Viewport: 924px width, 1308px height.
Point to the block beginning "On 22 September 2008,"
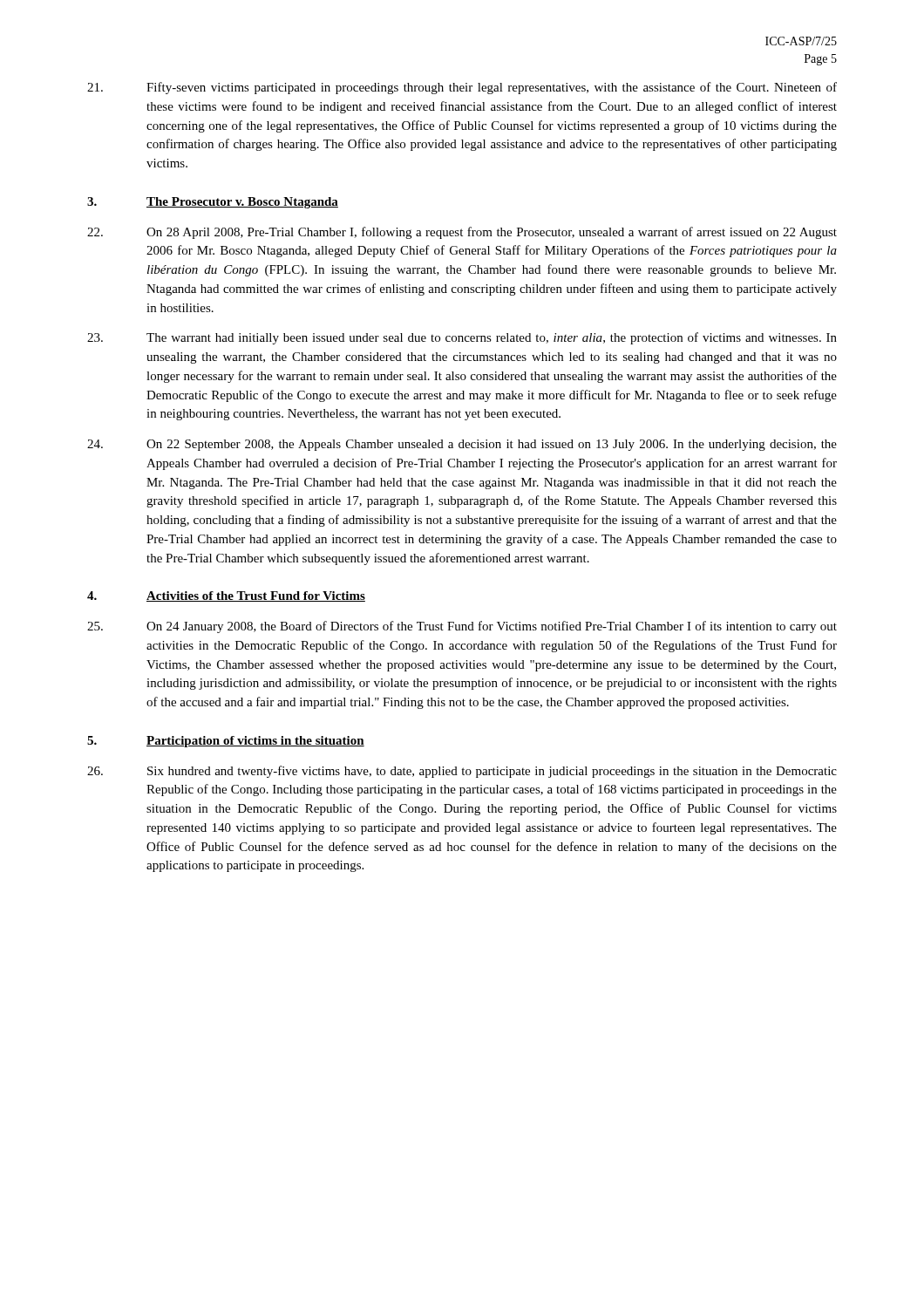pyautogui.click(x=462, y=502)
